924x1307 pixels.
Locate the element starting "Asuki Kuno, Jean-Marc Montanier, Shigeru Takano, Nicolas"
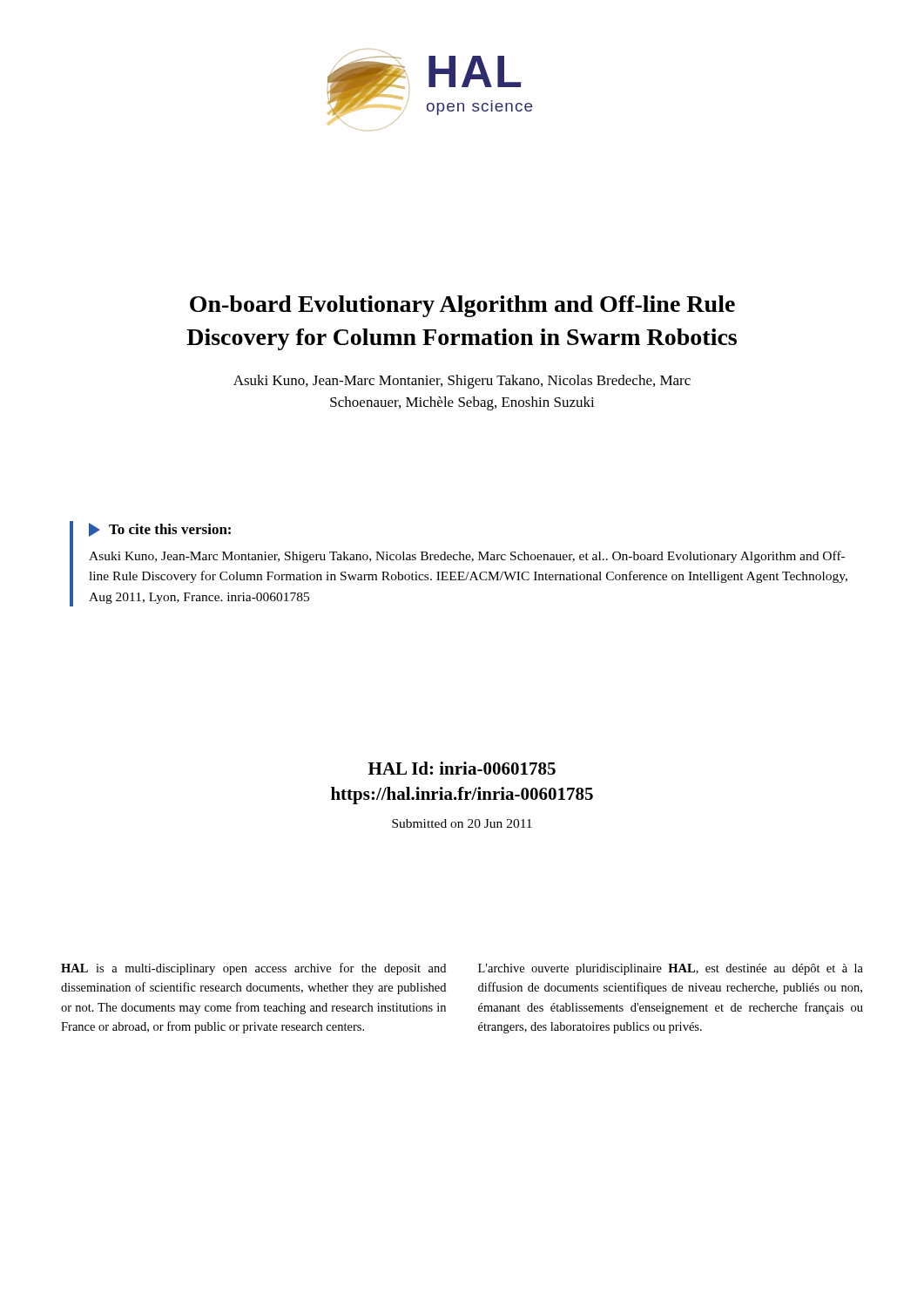(468, 576)
